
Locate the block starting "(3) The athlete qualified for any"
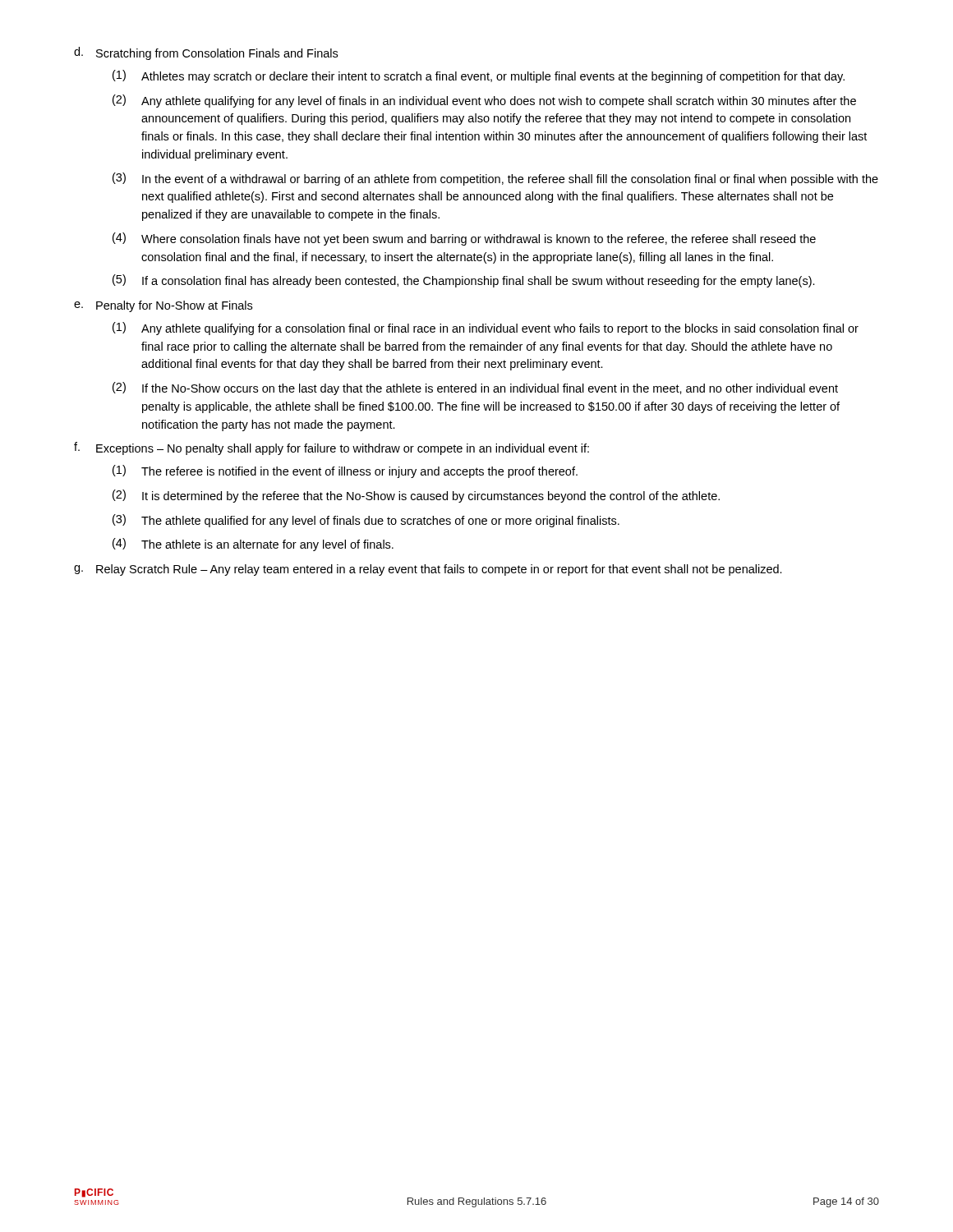pyautogui.click(x=495, y=521)
